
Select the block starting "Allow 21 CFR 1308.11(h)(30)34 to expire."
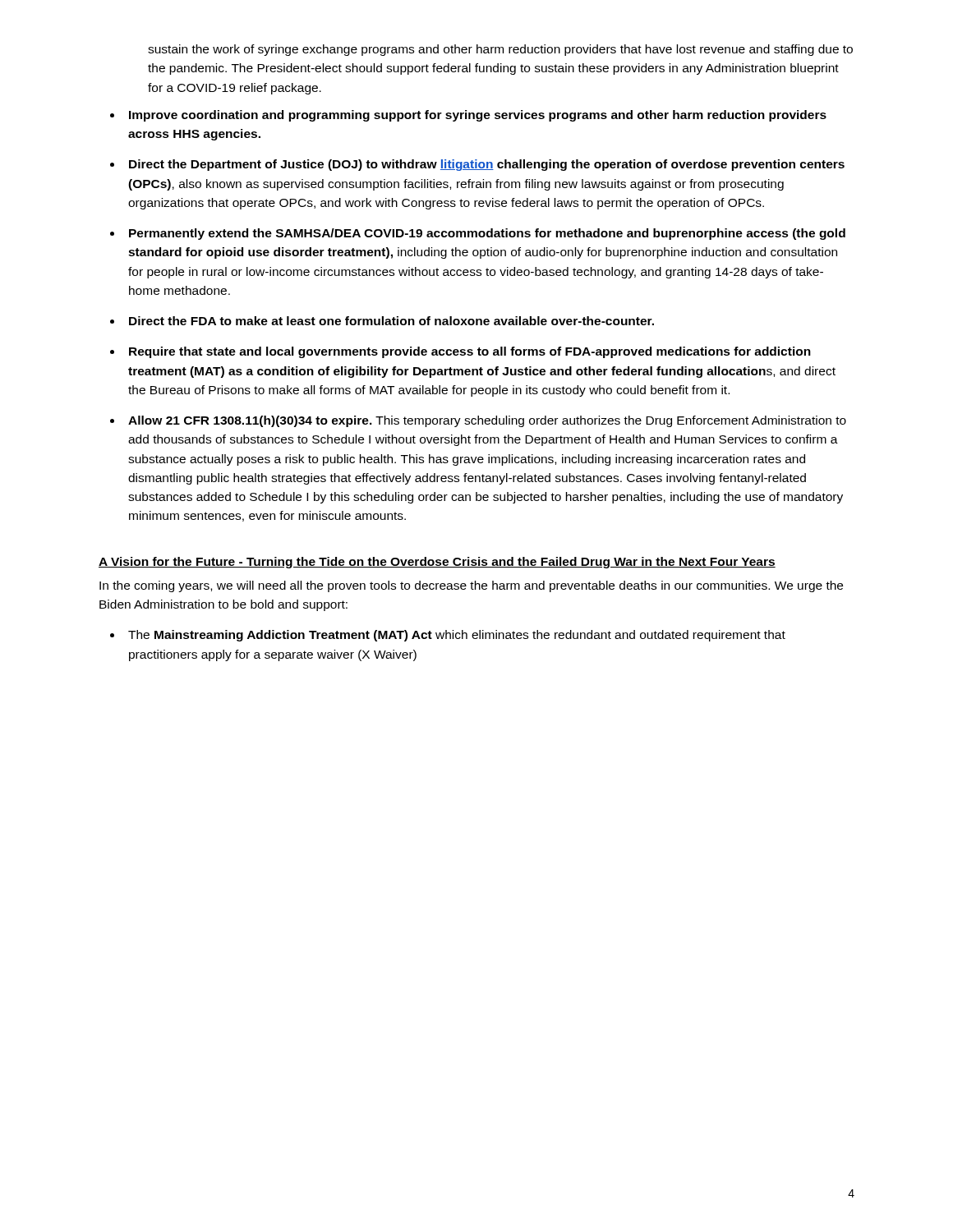487,468
